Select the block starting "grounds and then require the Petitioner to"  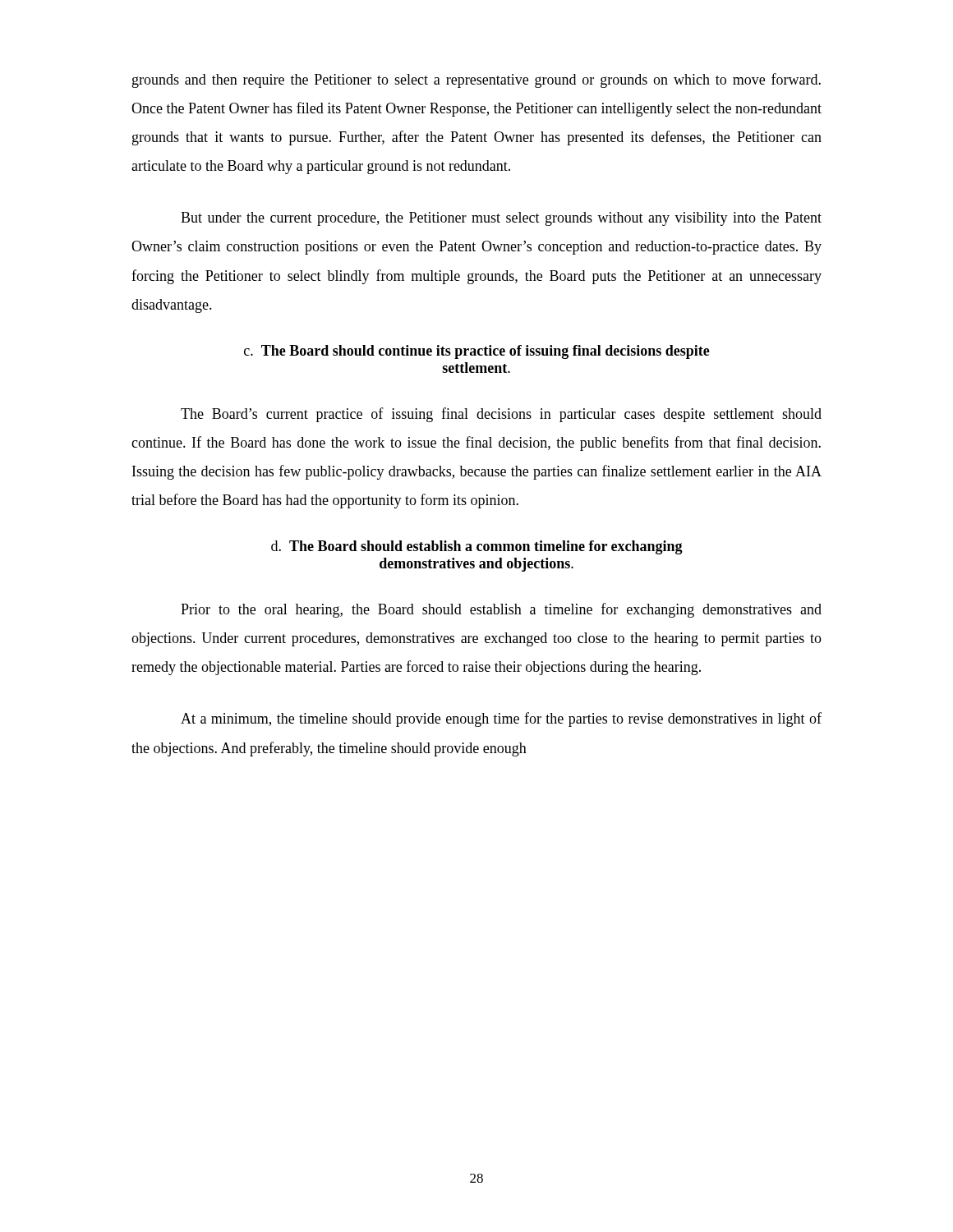tap(476, 123)
